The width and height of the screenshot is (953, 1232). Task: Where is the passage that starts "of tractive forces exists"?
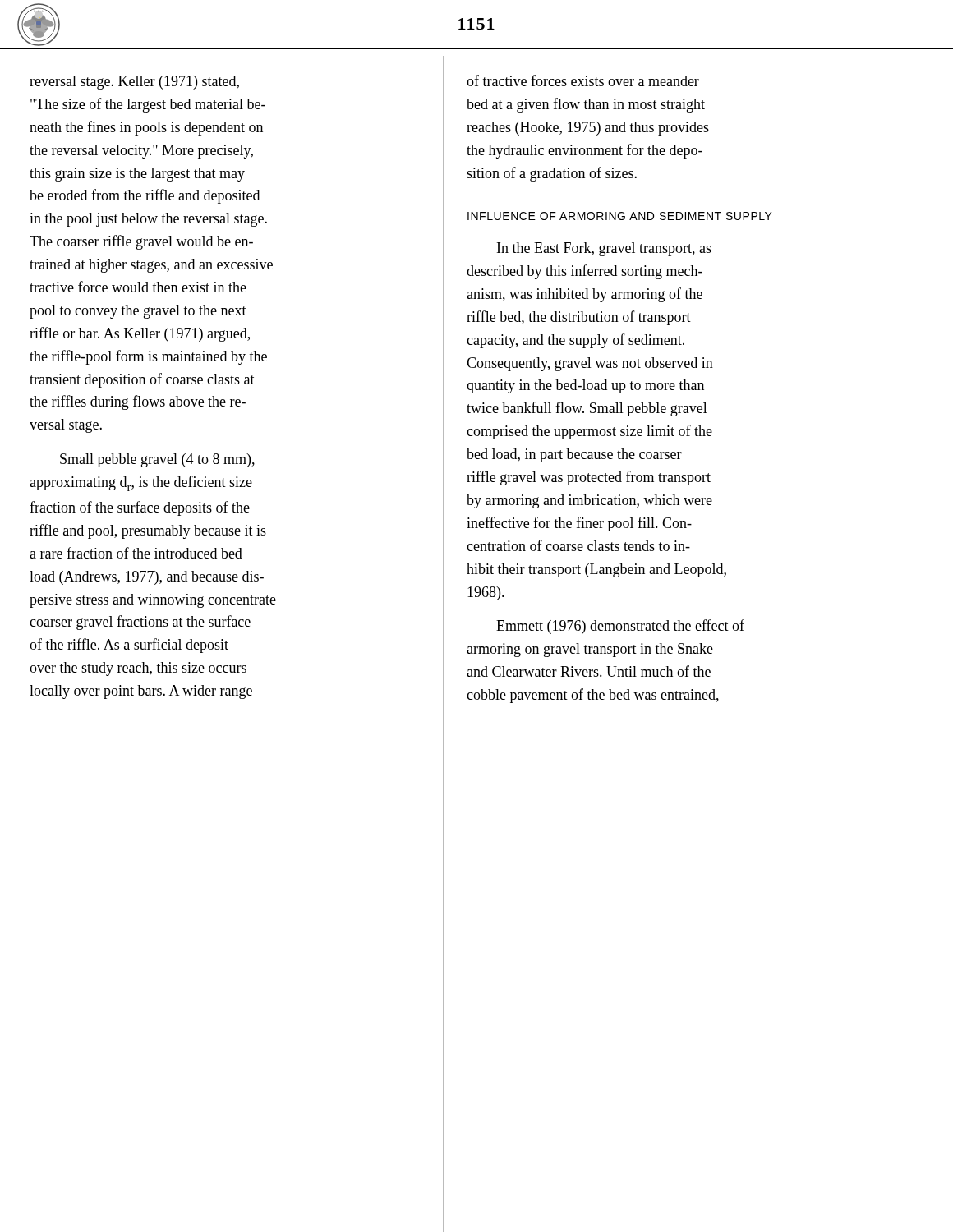point(695,128)
